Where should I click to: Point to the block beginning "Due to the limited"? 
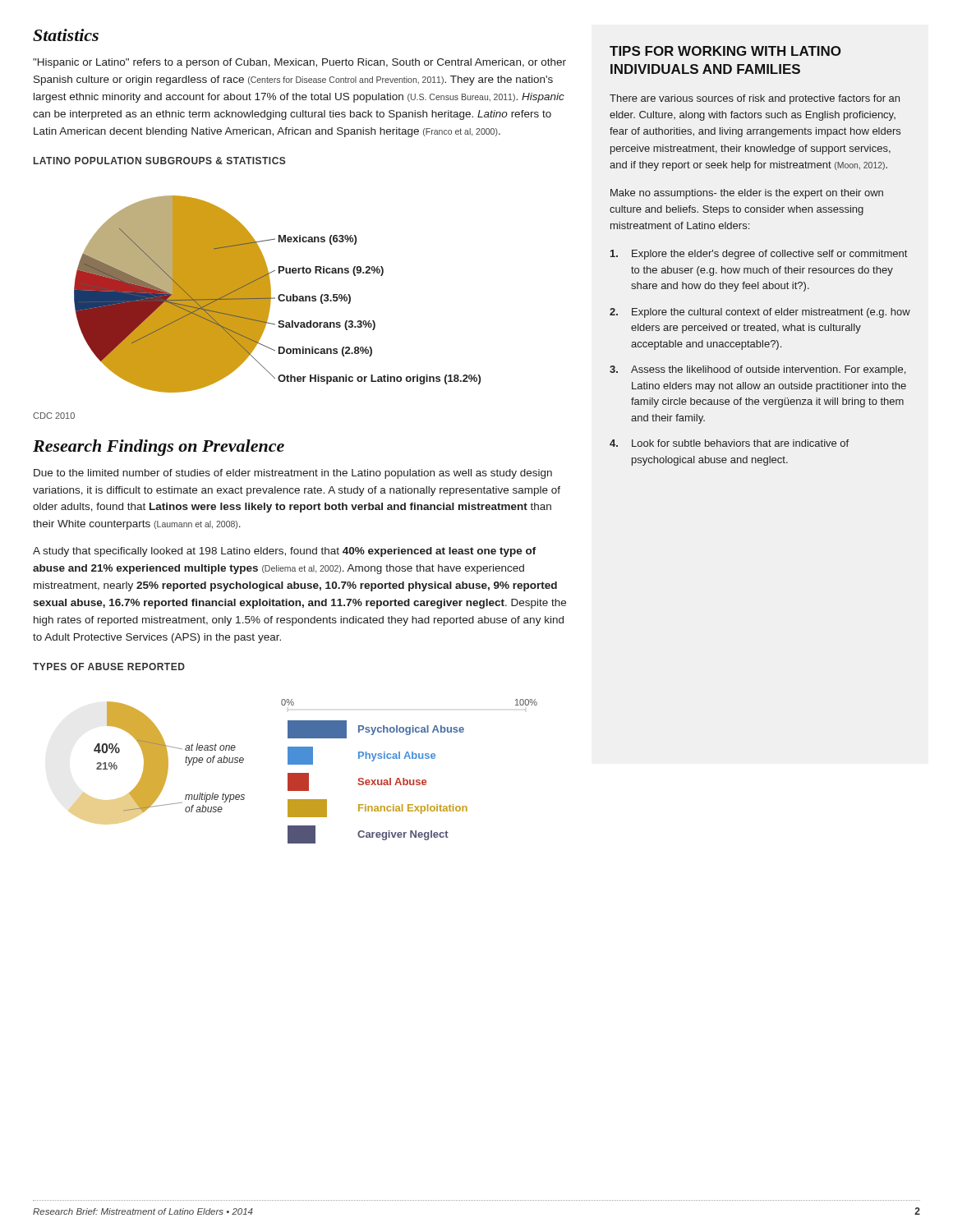click(297, 498)
